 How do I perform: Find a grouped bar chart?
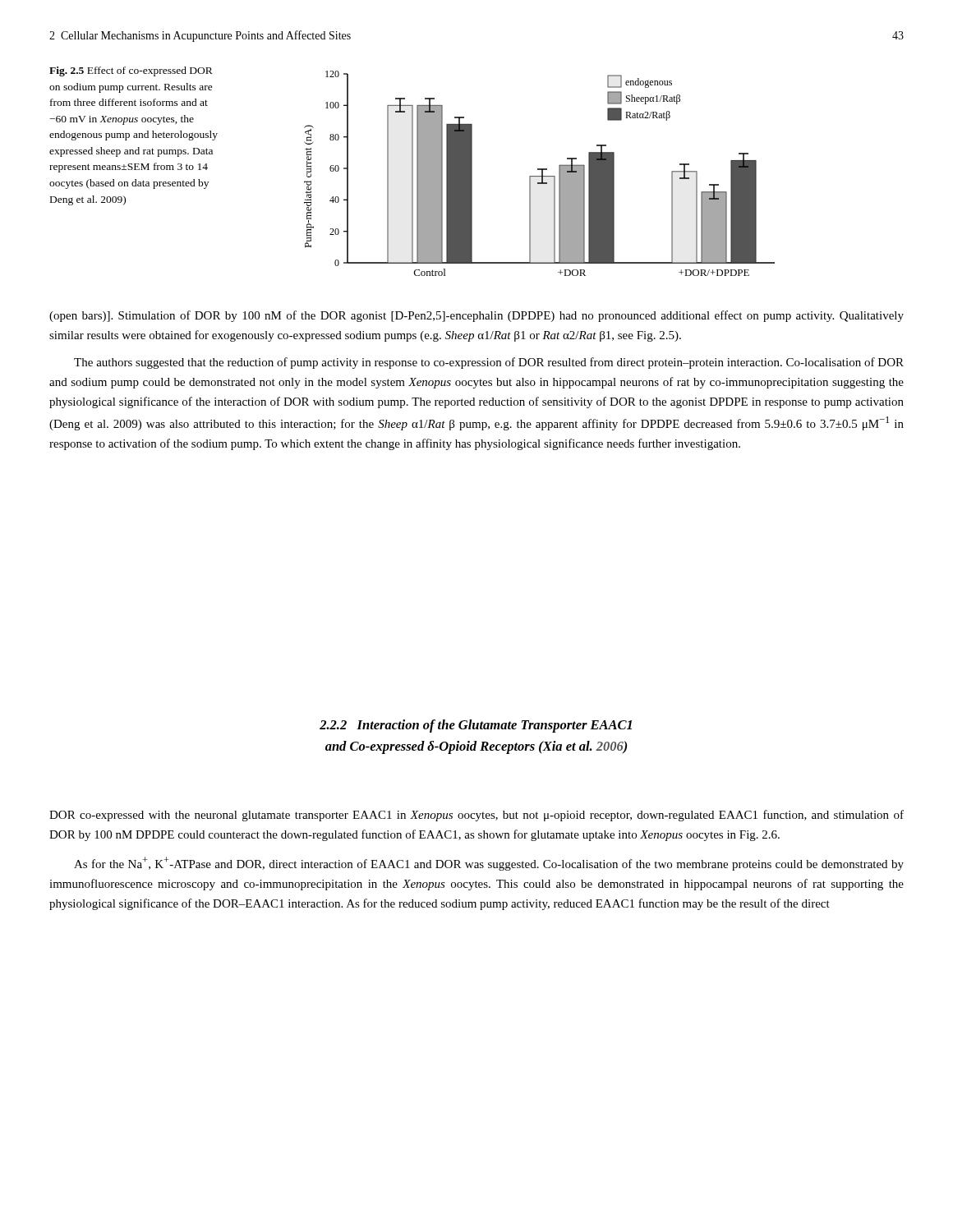[x=563, y=186]
